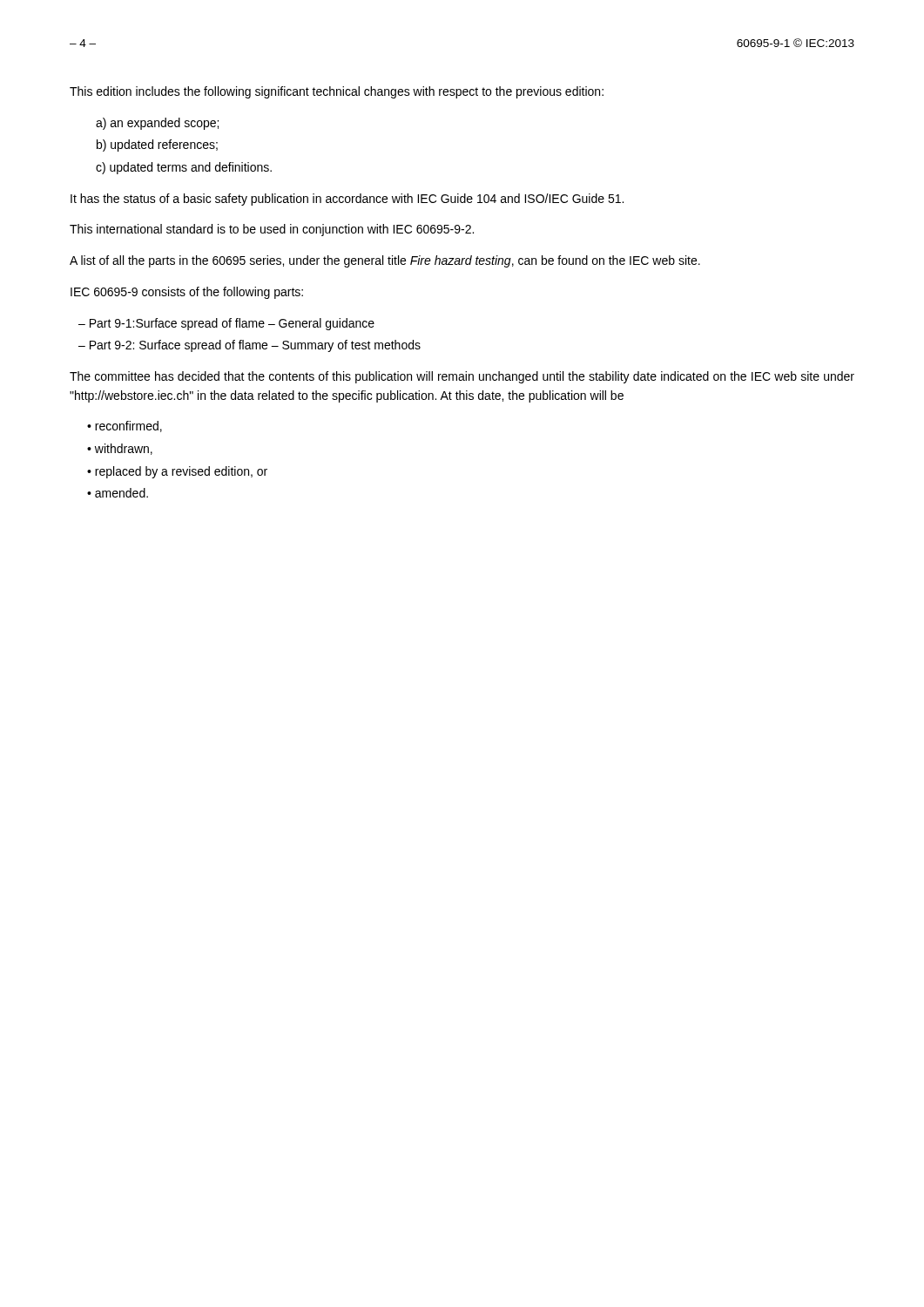Find the region starting "IEC 60695-9 consists of the following parts:"

tap(187, 293)
